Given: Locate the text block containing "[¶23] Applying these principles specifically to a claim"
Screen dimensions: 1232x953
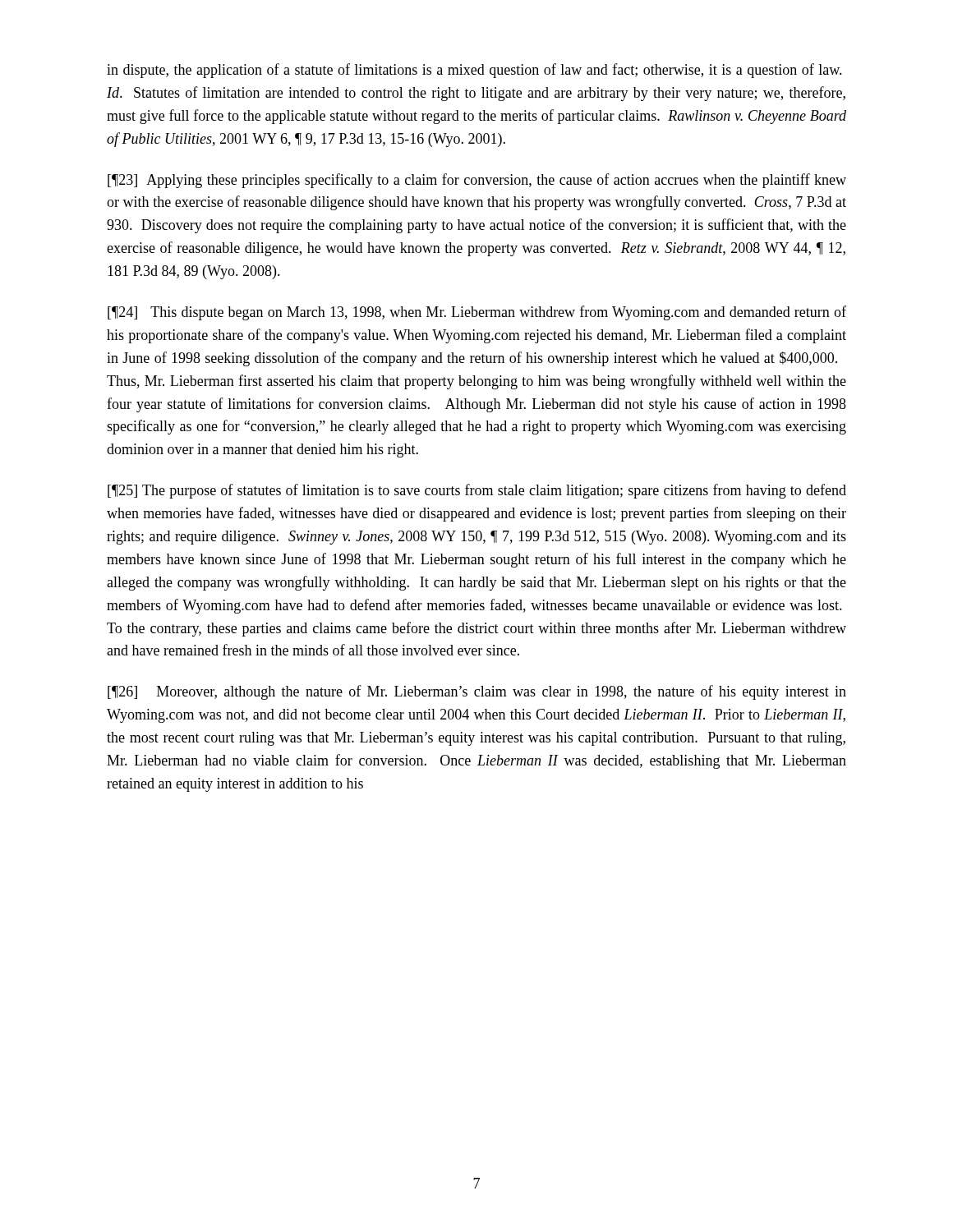Looking at the screenshot, I should coord(476,225).
